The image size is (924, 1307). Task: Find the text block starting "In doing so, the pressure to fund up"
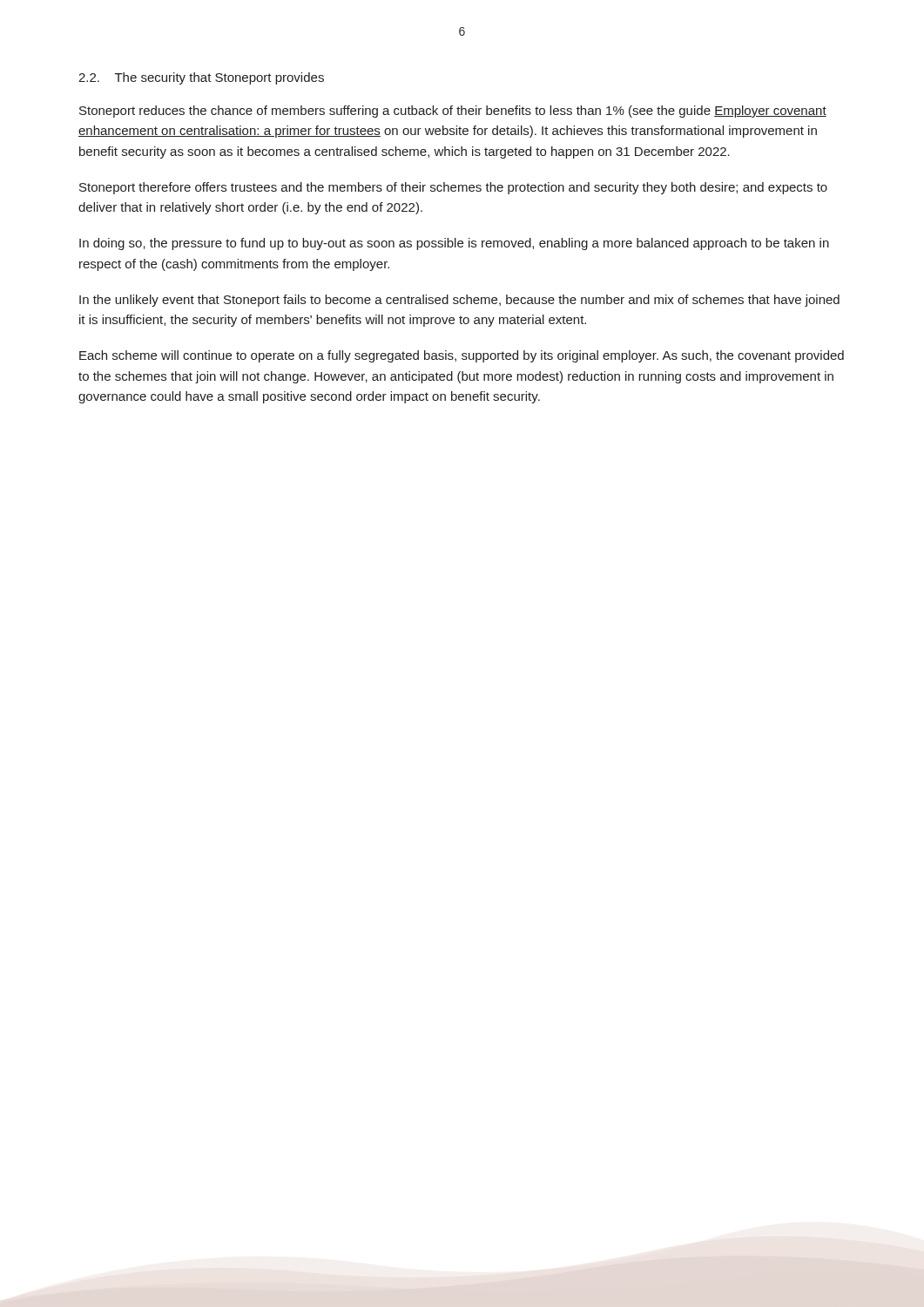click(454, 253)
